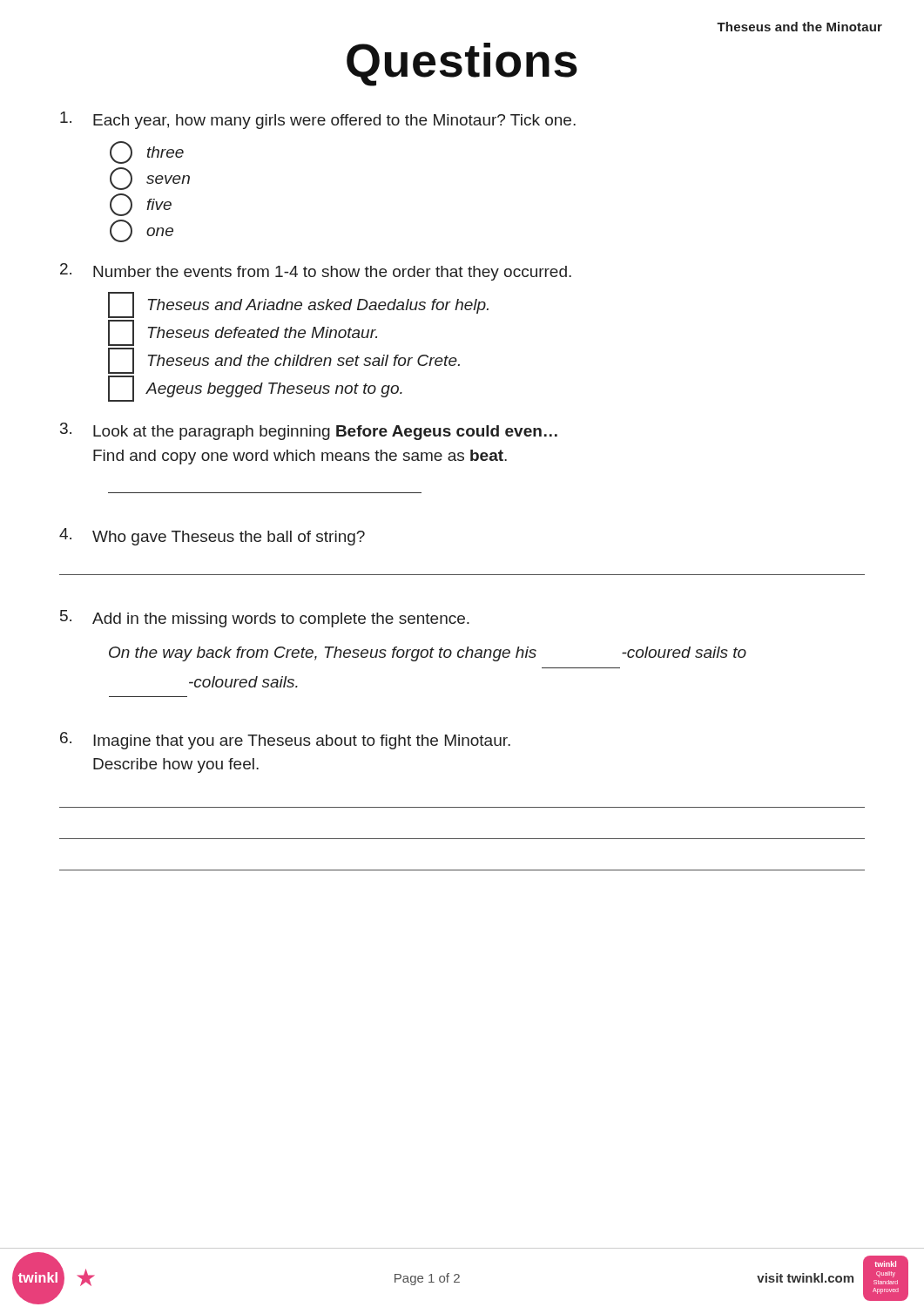Click the passage that begins "Each year, how many girls"

tap(318, 120)
